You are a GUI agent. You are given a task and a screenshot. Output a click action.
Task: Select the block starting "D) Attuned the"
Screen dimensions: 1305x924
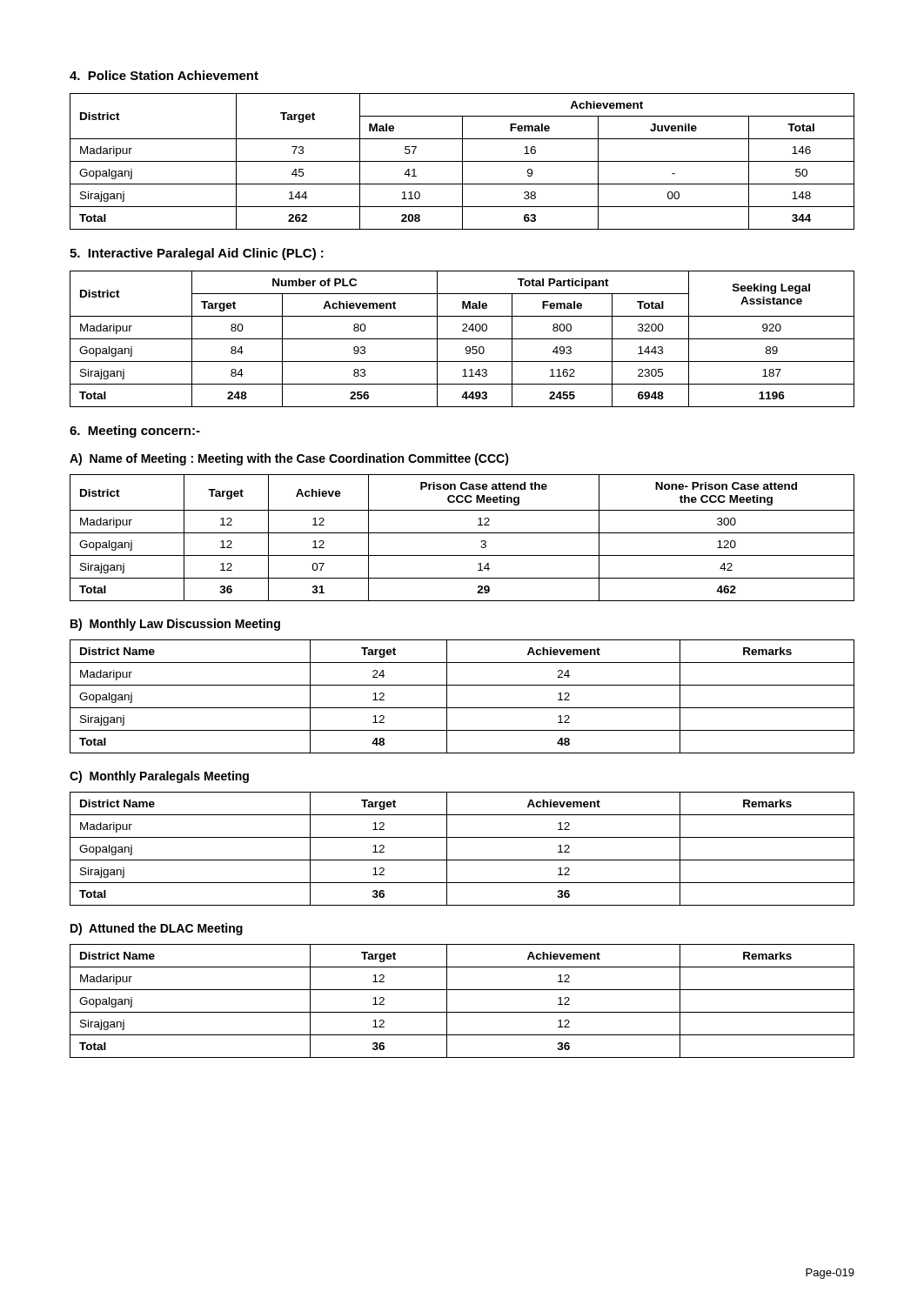click(x=156, y=928)
